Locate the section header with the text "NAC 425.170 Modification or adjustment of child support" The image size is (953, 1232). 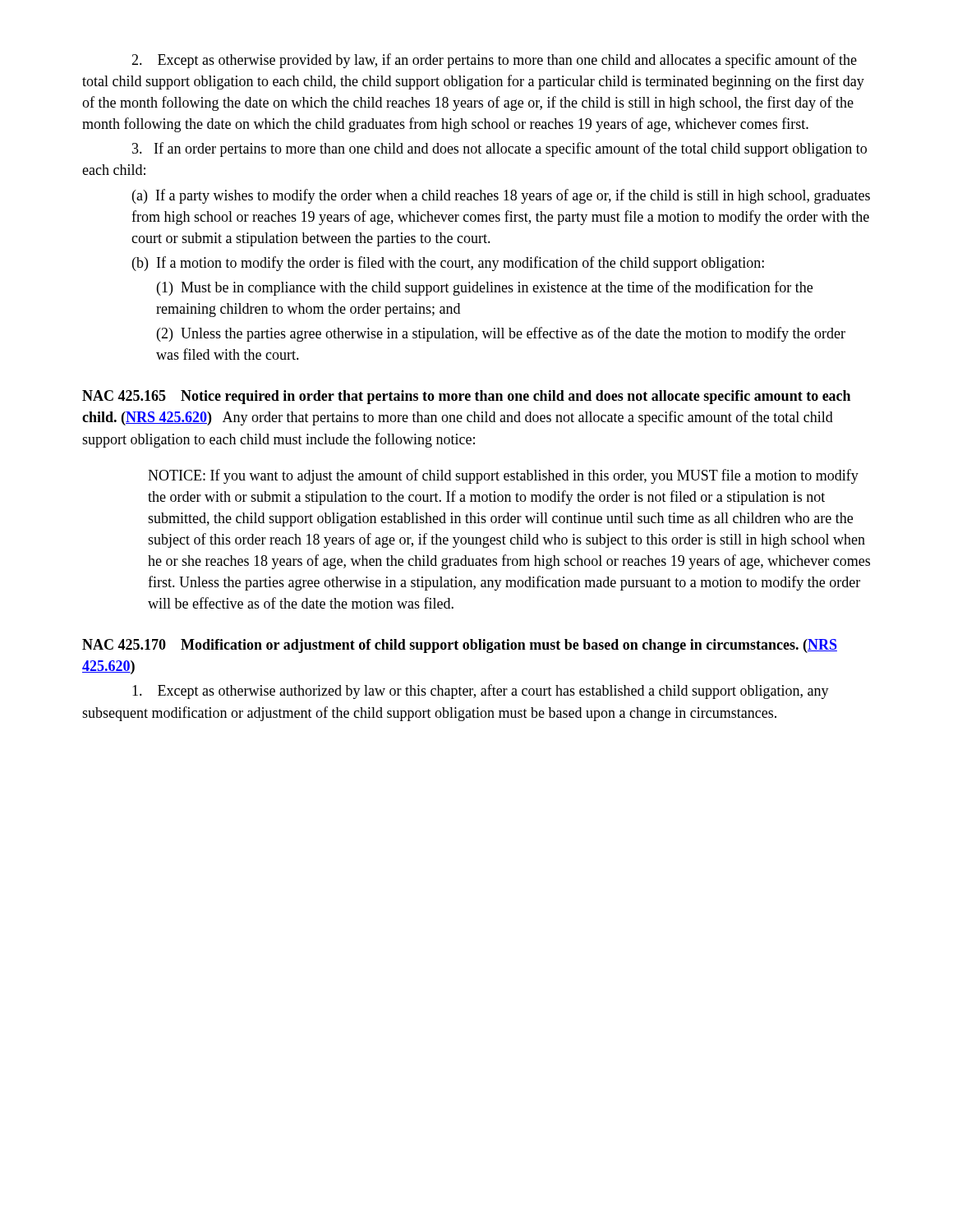(x=476, y=656)
